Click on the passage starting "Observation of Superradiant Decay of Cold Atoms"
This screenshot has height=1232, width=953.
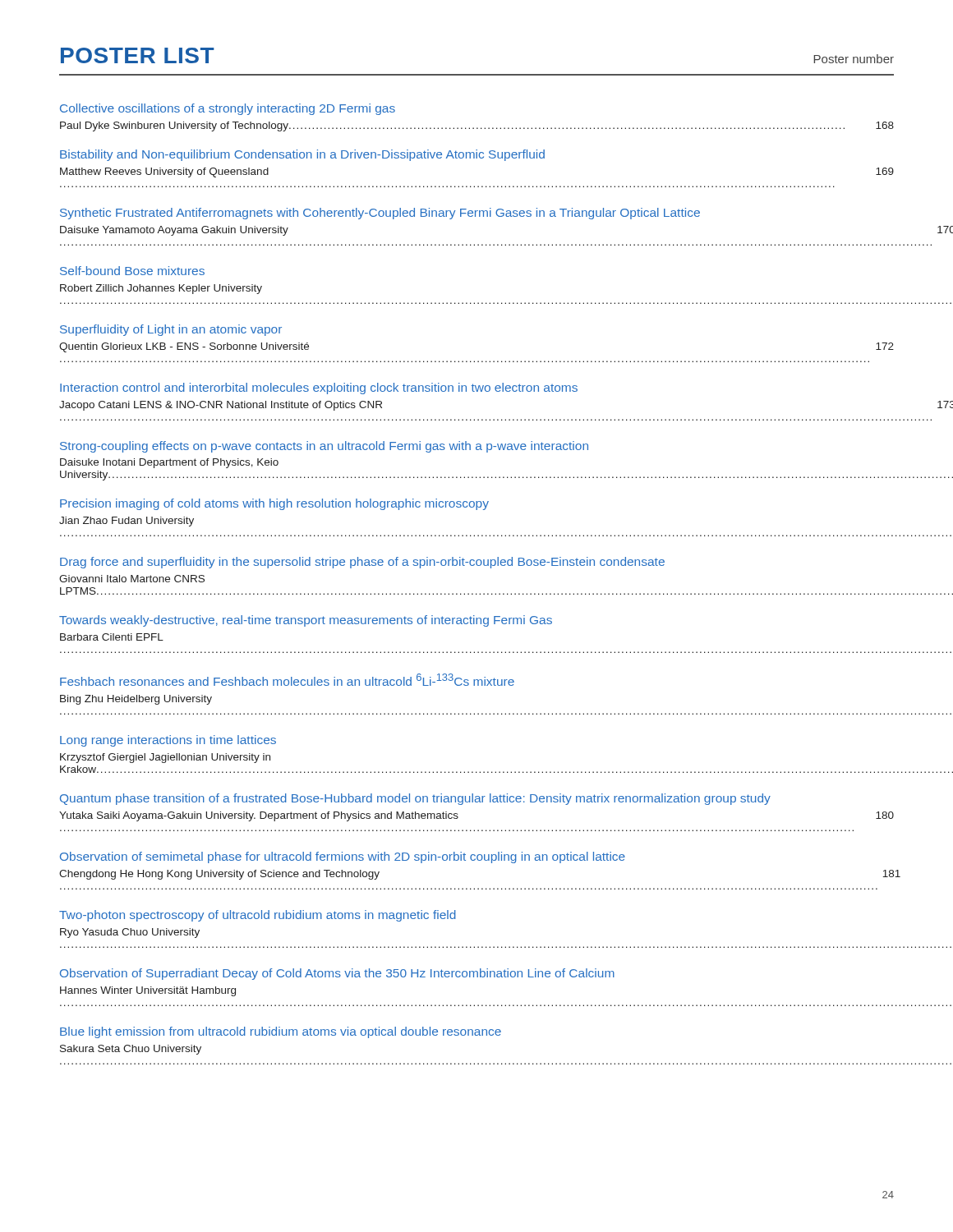[476, 987]
